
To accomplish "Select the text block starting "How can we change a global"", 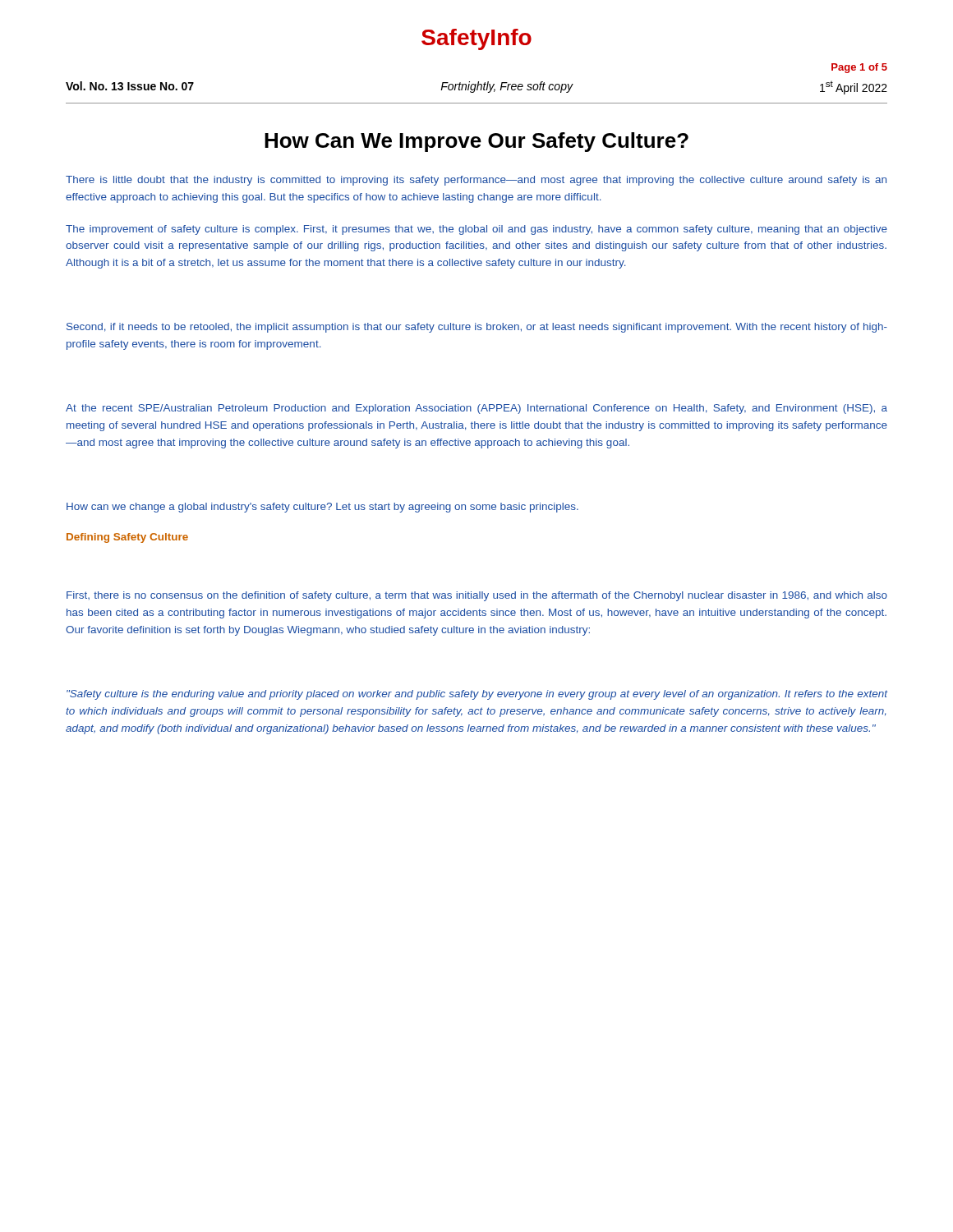I will pos(476,507).
